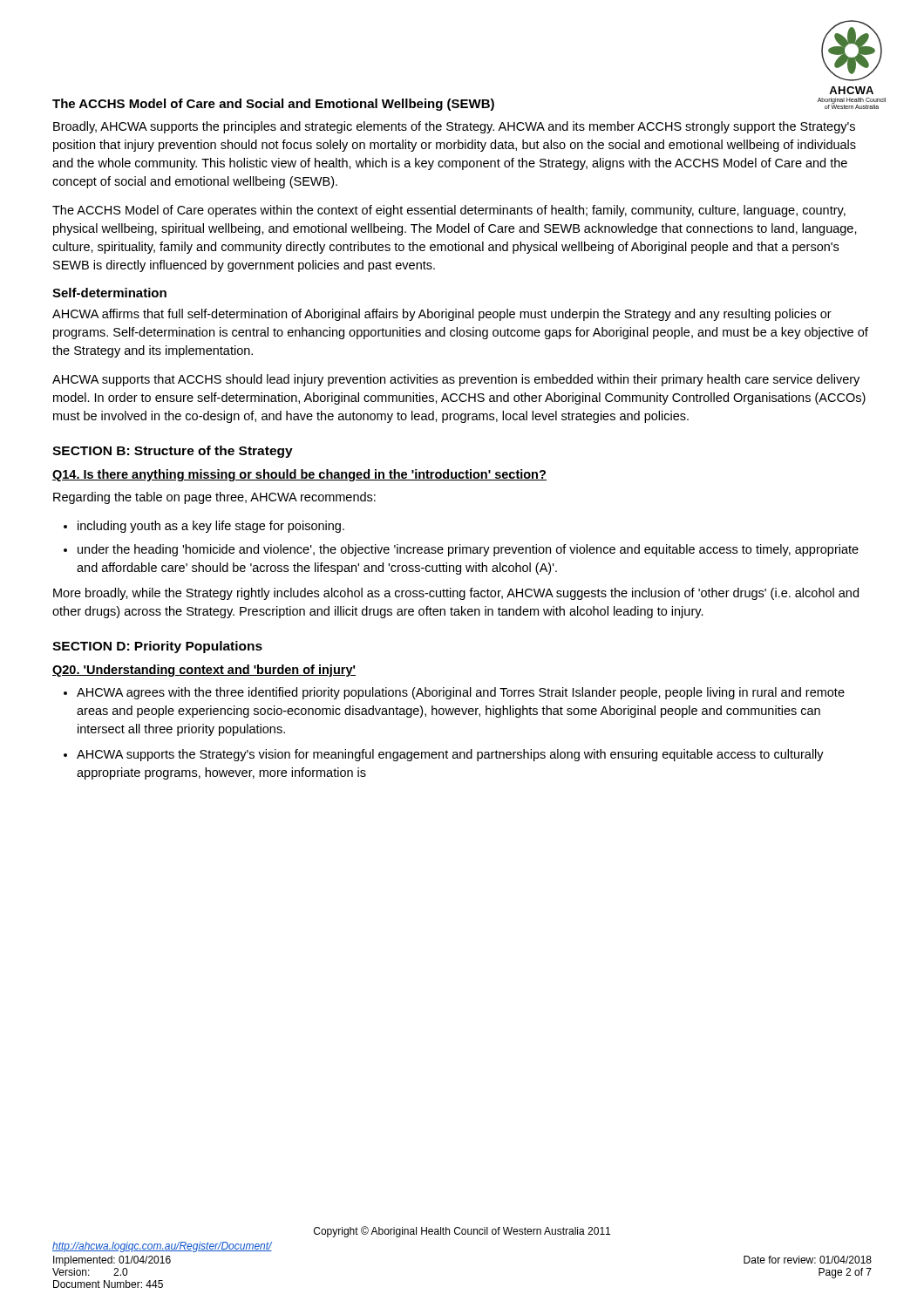Select the logo
This screenshot has height=1308, width=924.
tap(852, 65)
